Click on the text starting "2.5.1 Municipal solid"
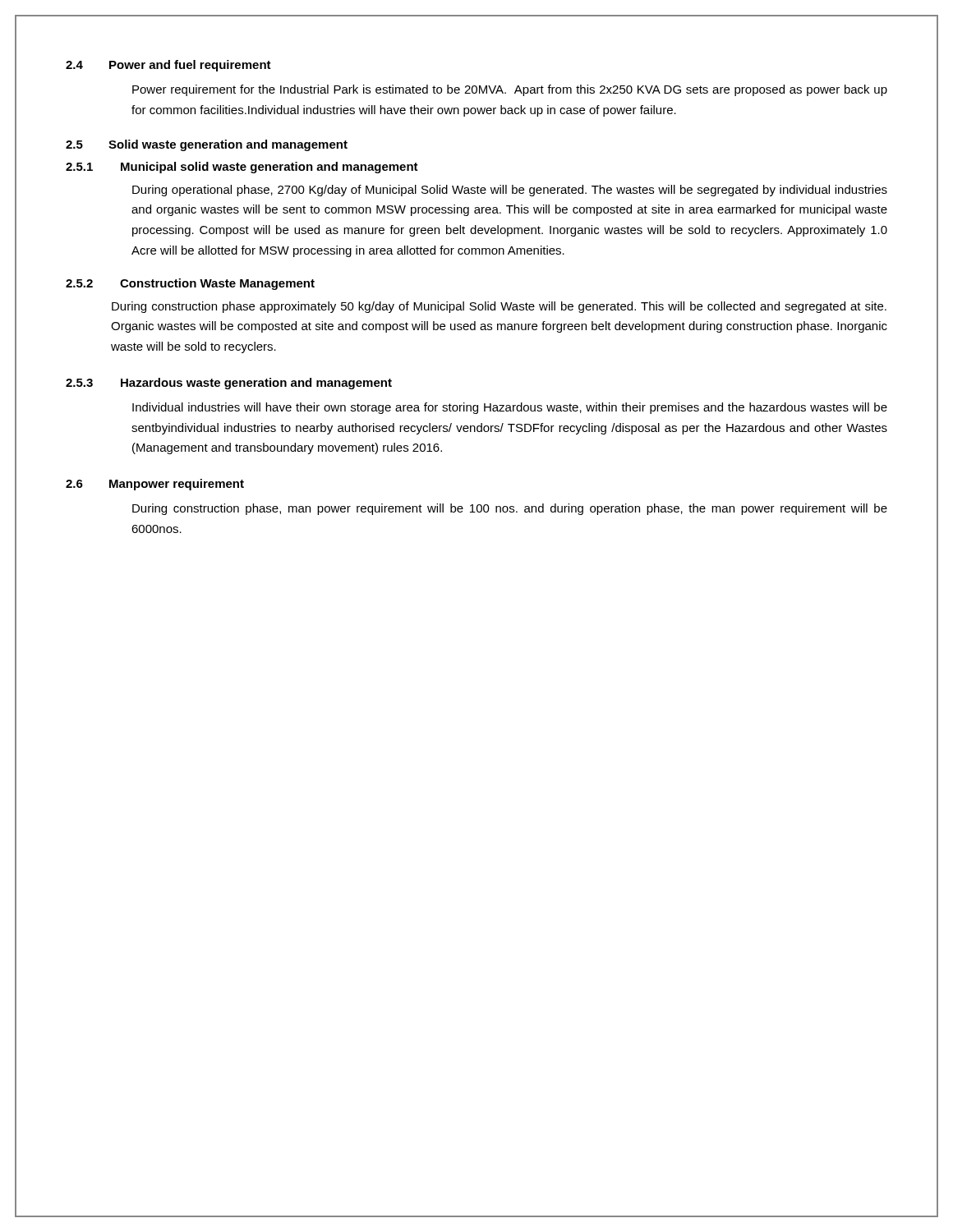 [242, 166]
